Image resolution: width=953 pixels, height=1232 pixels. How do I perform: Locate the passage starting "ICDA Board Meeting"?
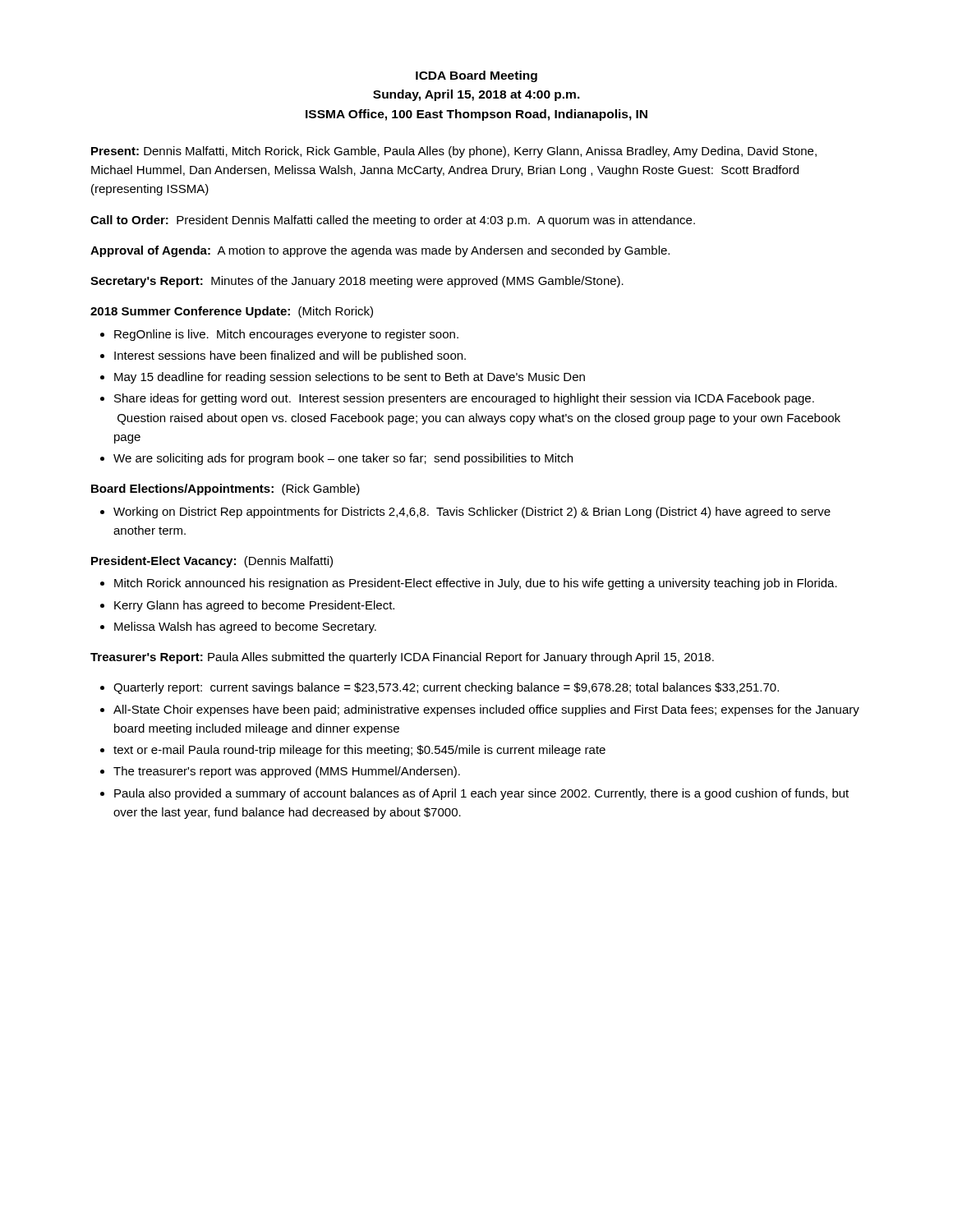pyautogui.click(x=476, y=94)
